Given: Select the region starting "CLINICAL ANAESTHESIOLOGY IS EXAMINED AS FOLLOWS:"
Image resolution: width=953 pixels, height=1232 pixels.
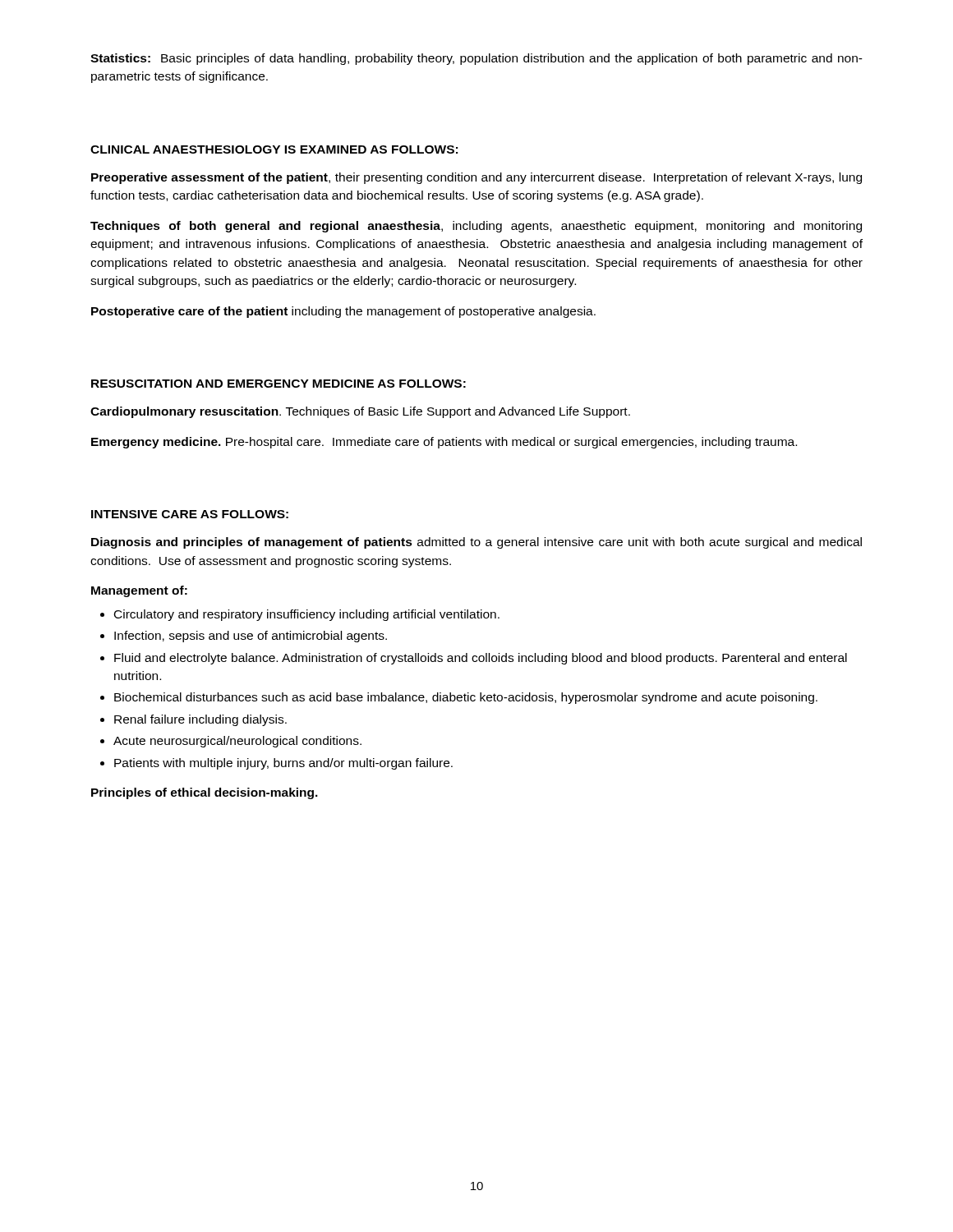Looking at the screenshot, I should click(275, 149).
